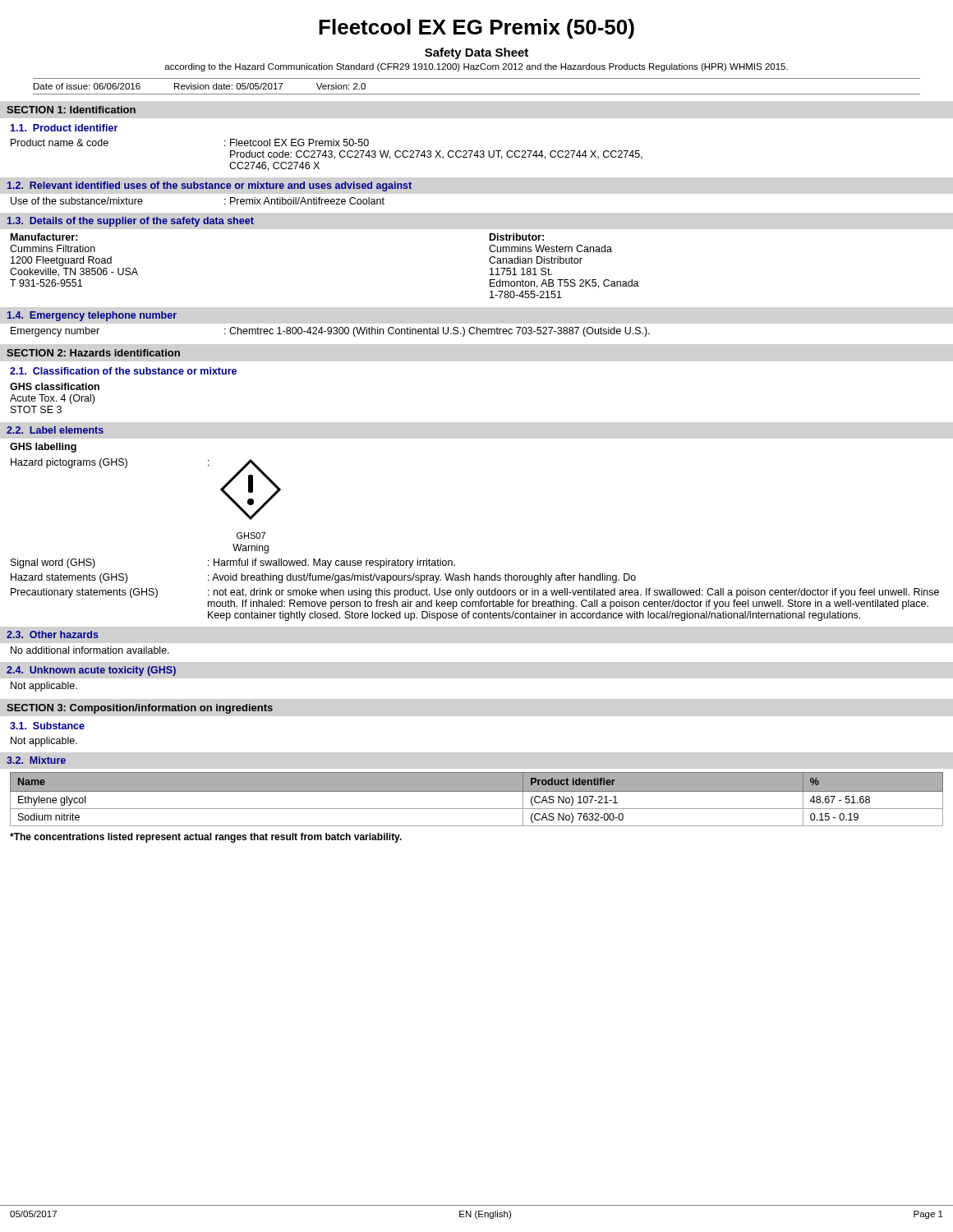Viewport: 953px width, 1232px height.
Task: Locate the section header that says "1.2. Relevant identified uses of"
Action: point(209,186)
